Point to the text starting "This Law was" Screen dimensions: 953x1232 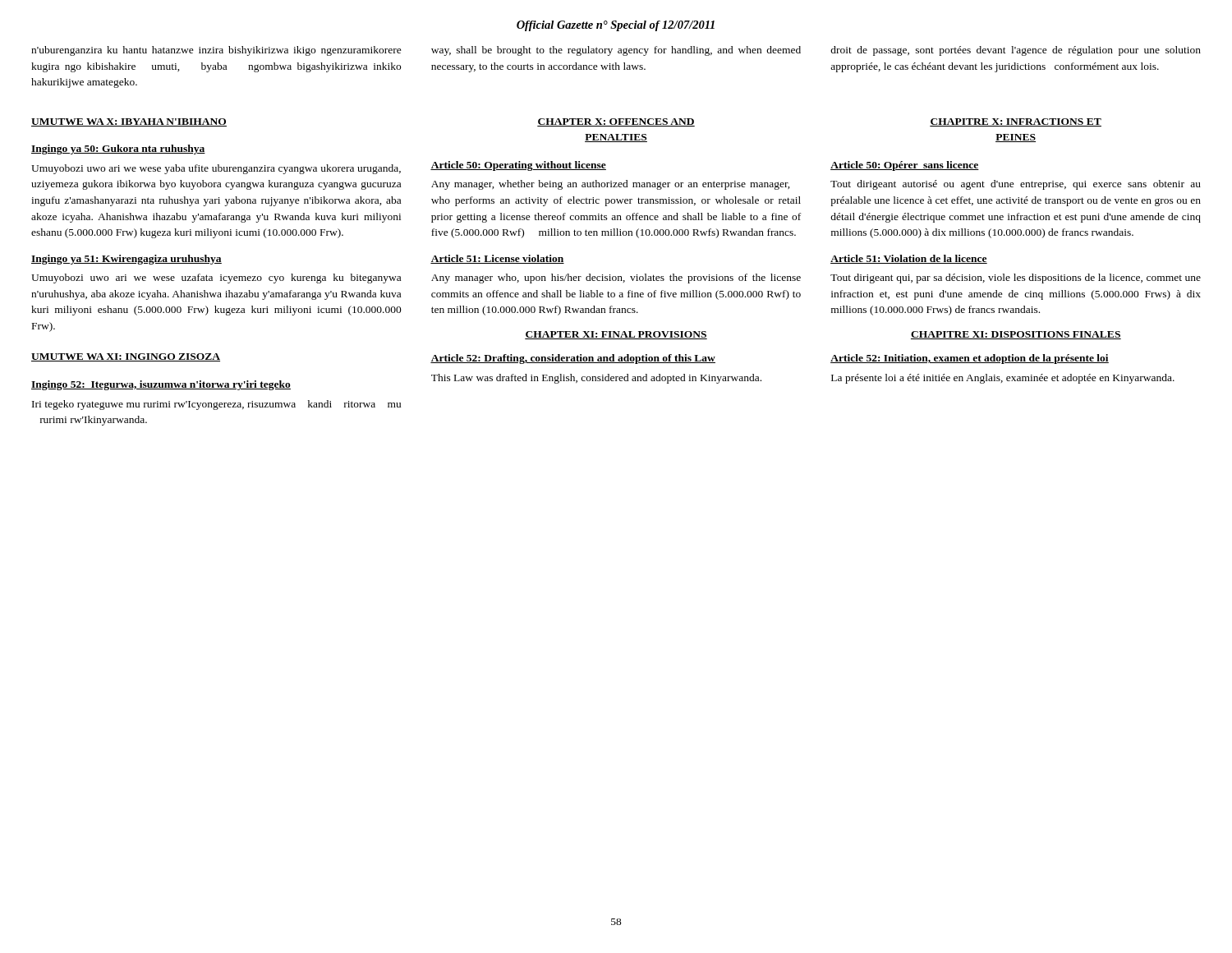[x=616, y=378]
